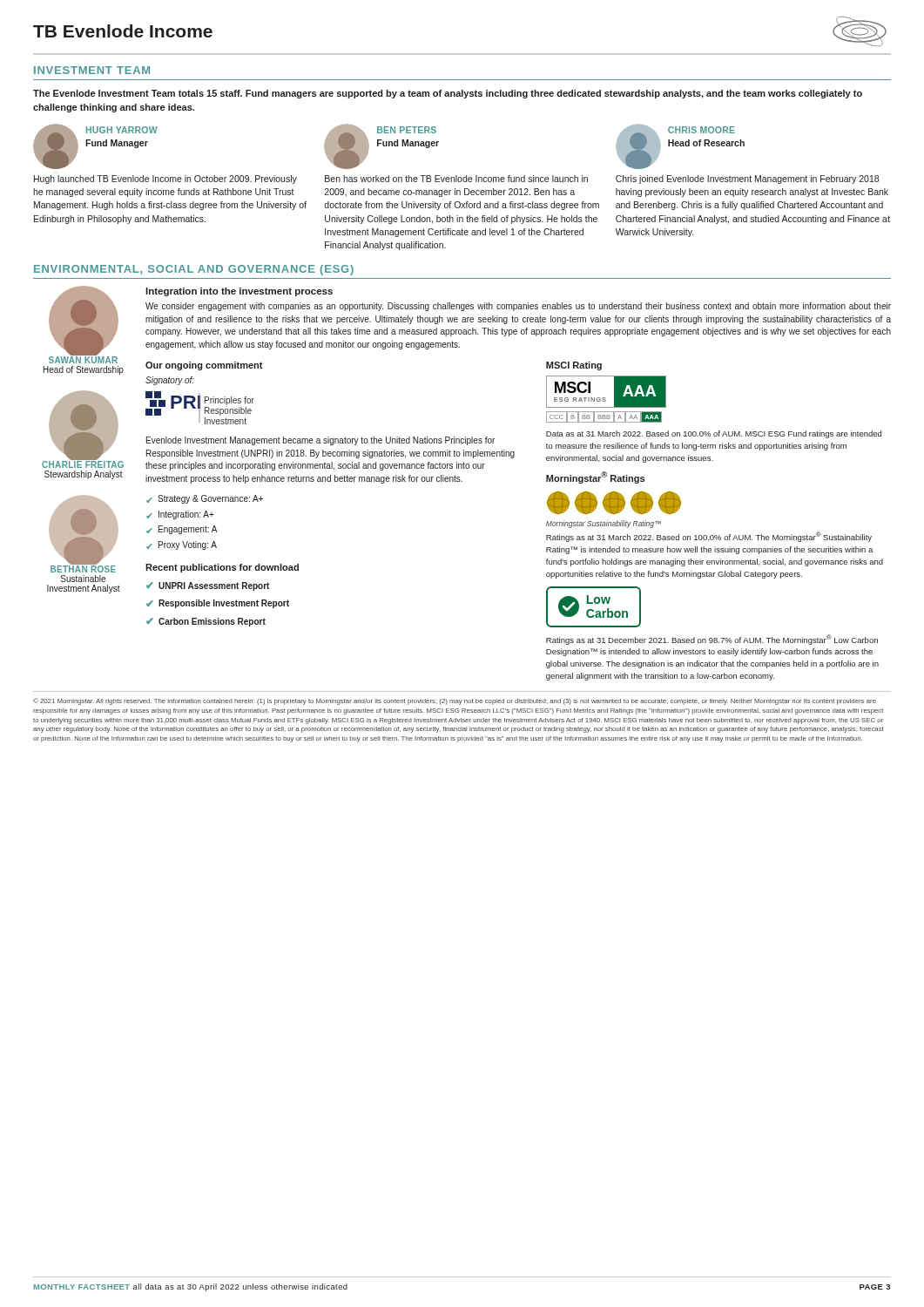Navigate to the passage starting "BETHAN ROSE Sustainable Investment Analyst"
924x1307 pixels.
[x=83, y=544]
